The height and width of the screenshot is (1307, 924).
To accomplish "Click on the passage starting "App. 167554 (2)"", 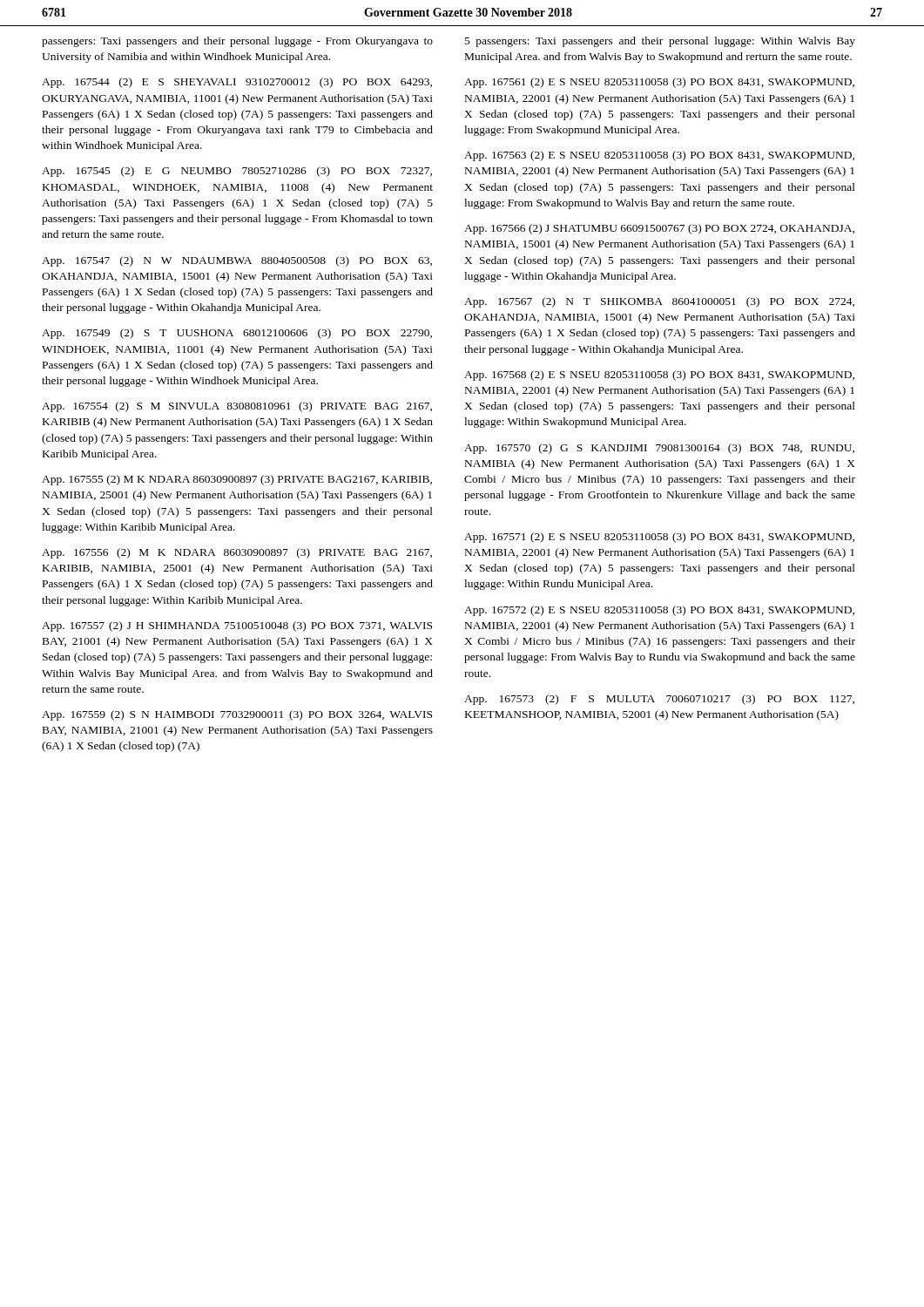I will tap(237, 430).
